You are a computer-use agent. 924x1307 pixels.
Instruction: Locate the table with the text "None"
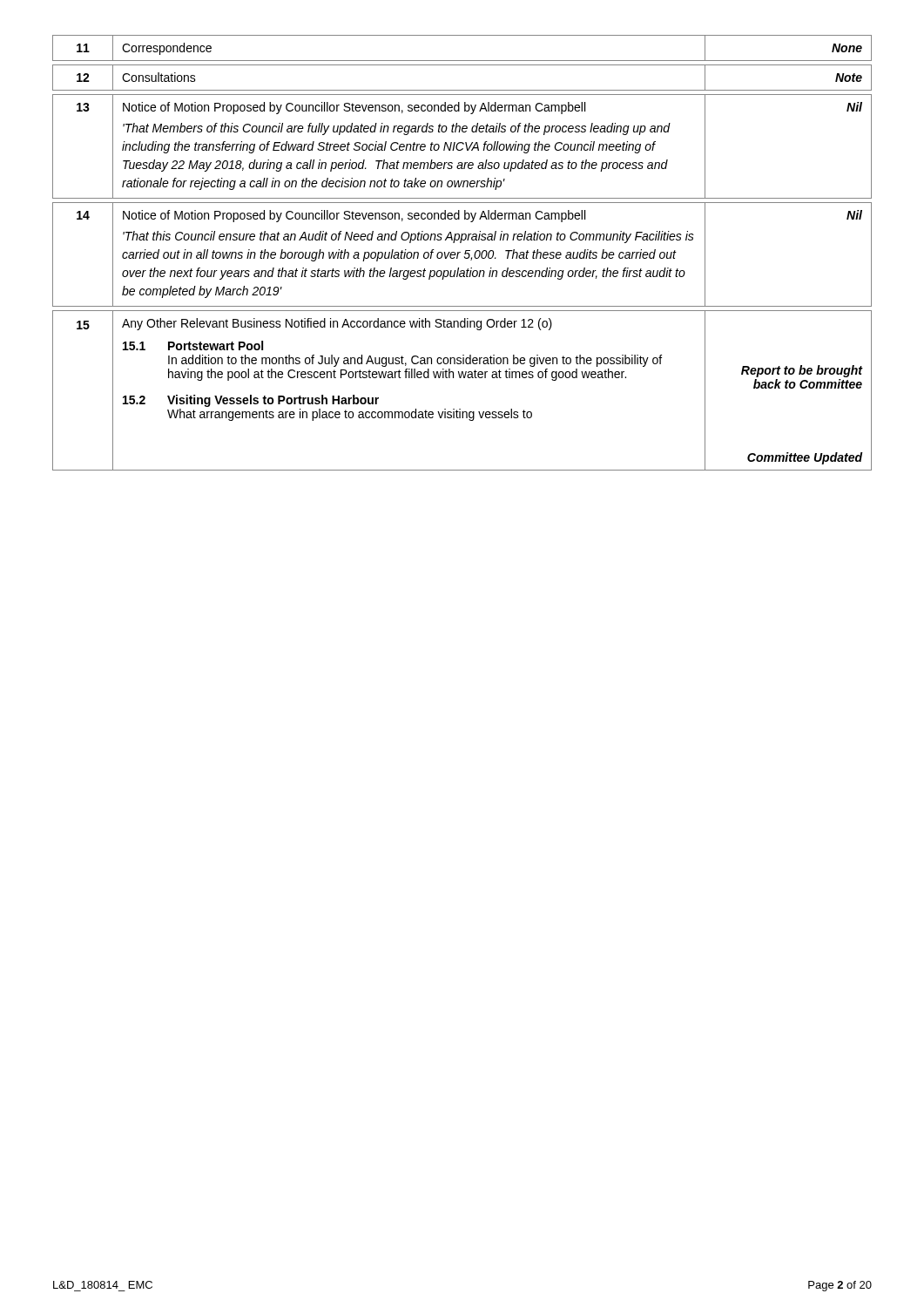[462, 253]
